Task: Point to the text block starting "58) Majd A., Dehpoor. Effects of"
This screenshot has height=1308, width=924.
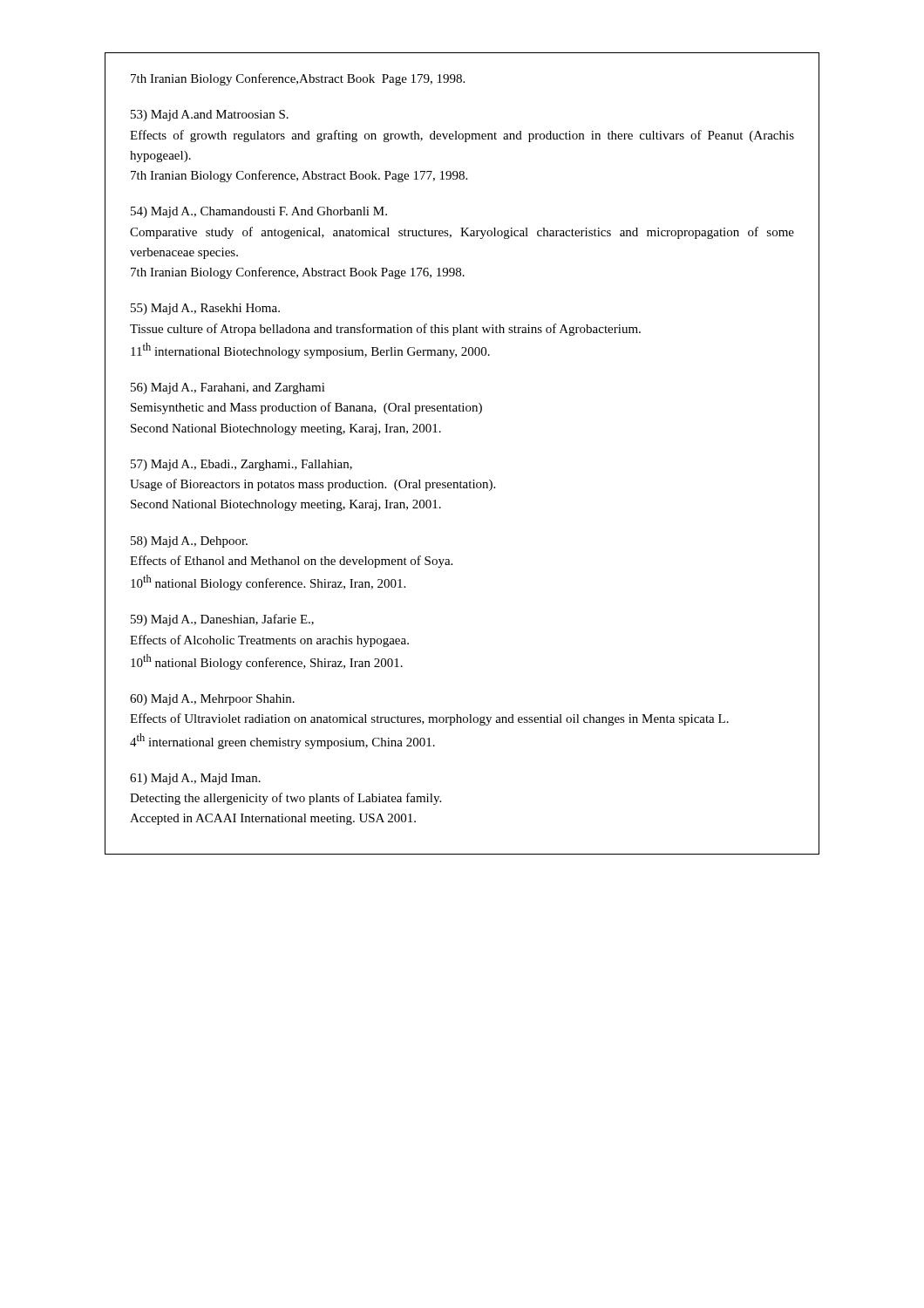Action: [292, 562]
